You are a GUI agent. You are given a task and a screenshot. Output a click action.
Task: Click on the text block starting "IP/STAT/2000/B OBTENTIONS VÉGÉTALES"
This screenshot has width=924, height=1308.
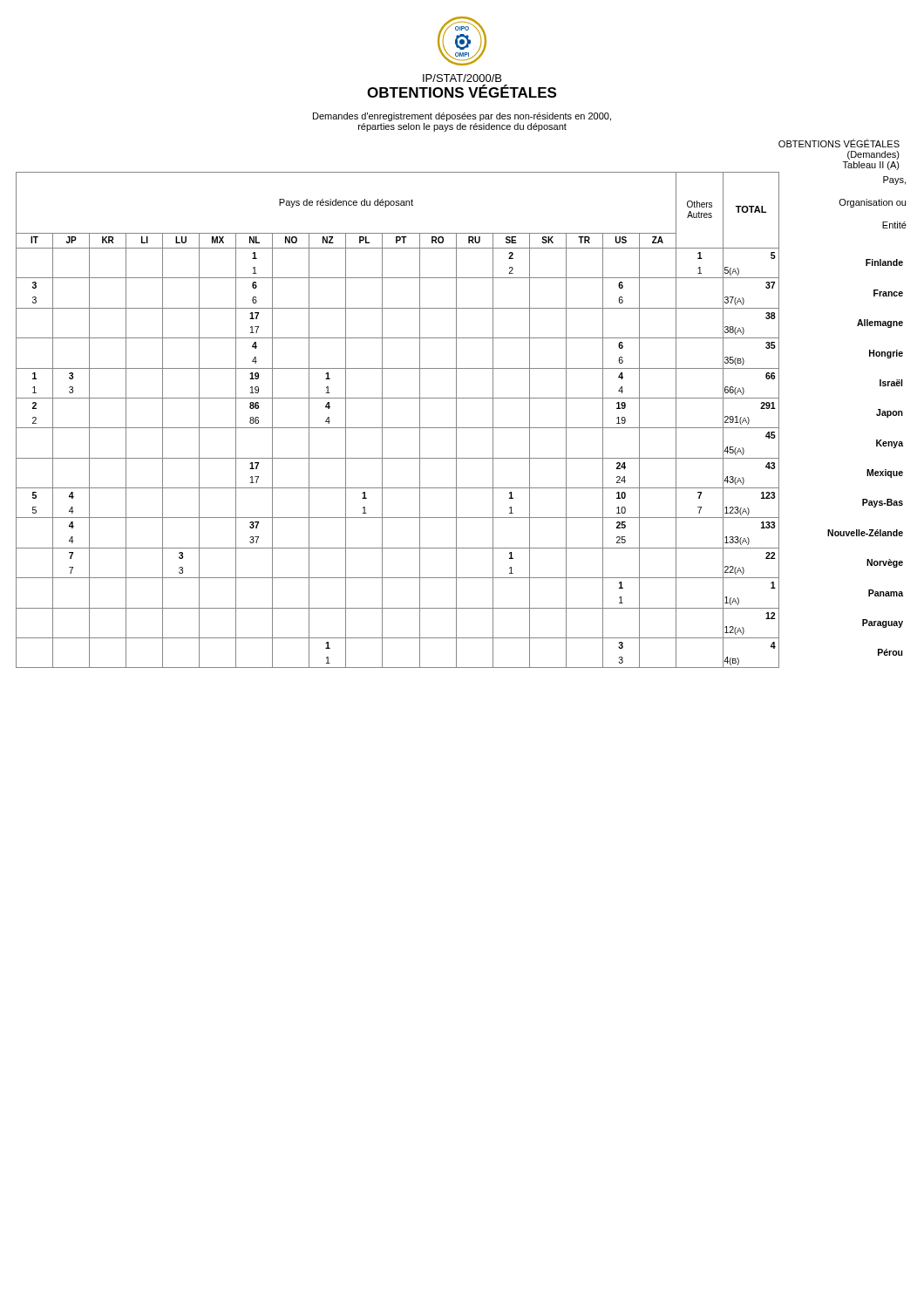tap(462, 87)
